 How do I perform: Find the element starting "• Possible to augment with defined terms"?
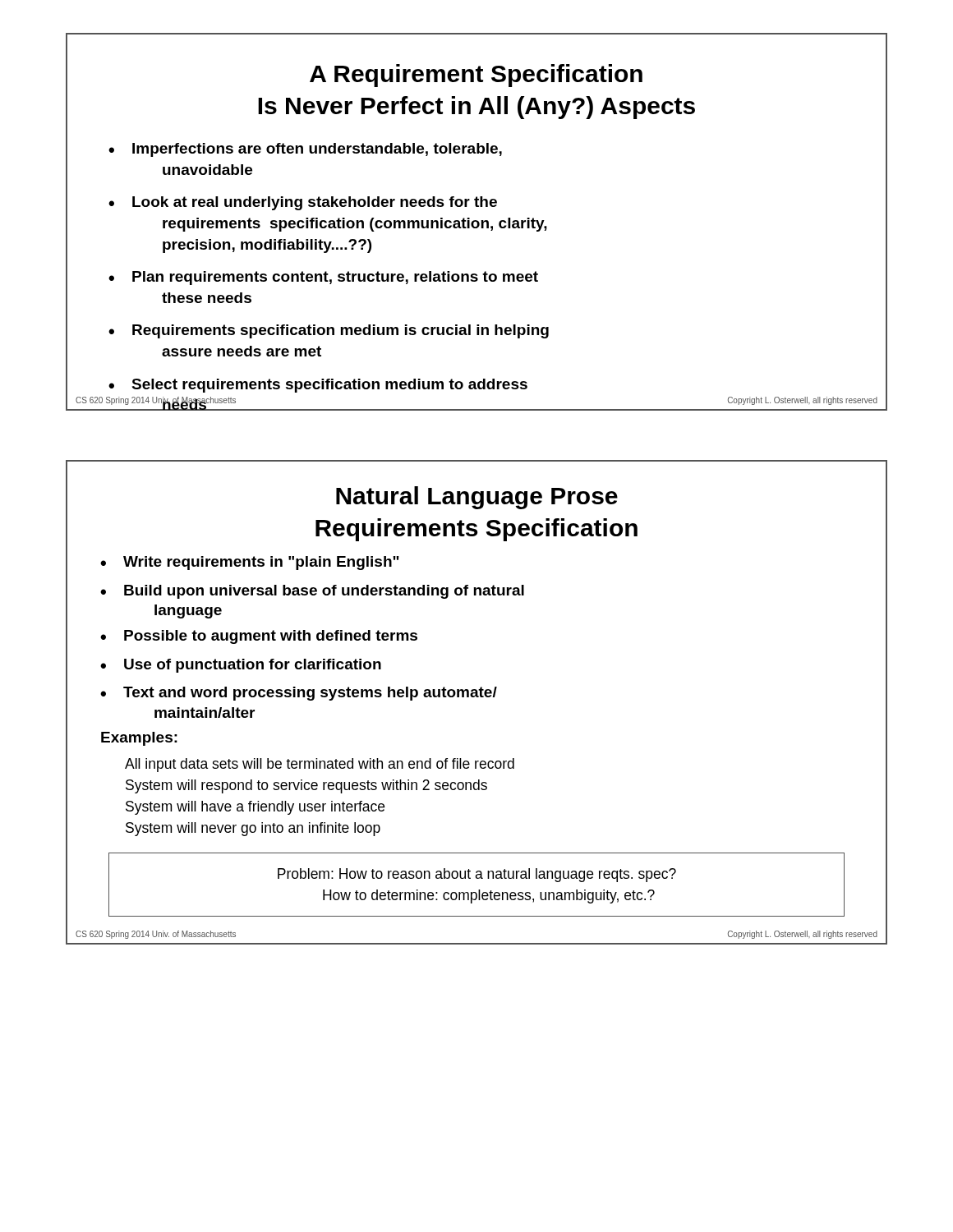(259, 637)
